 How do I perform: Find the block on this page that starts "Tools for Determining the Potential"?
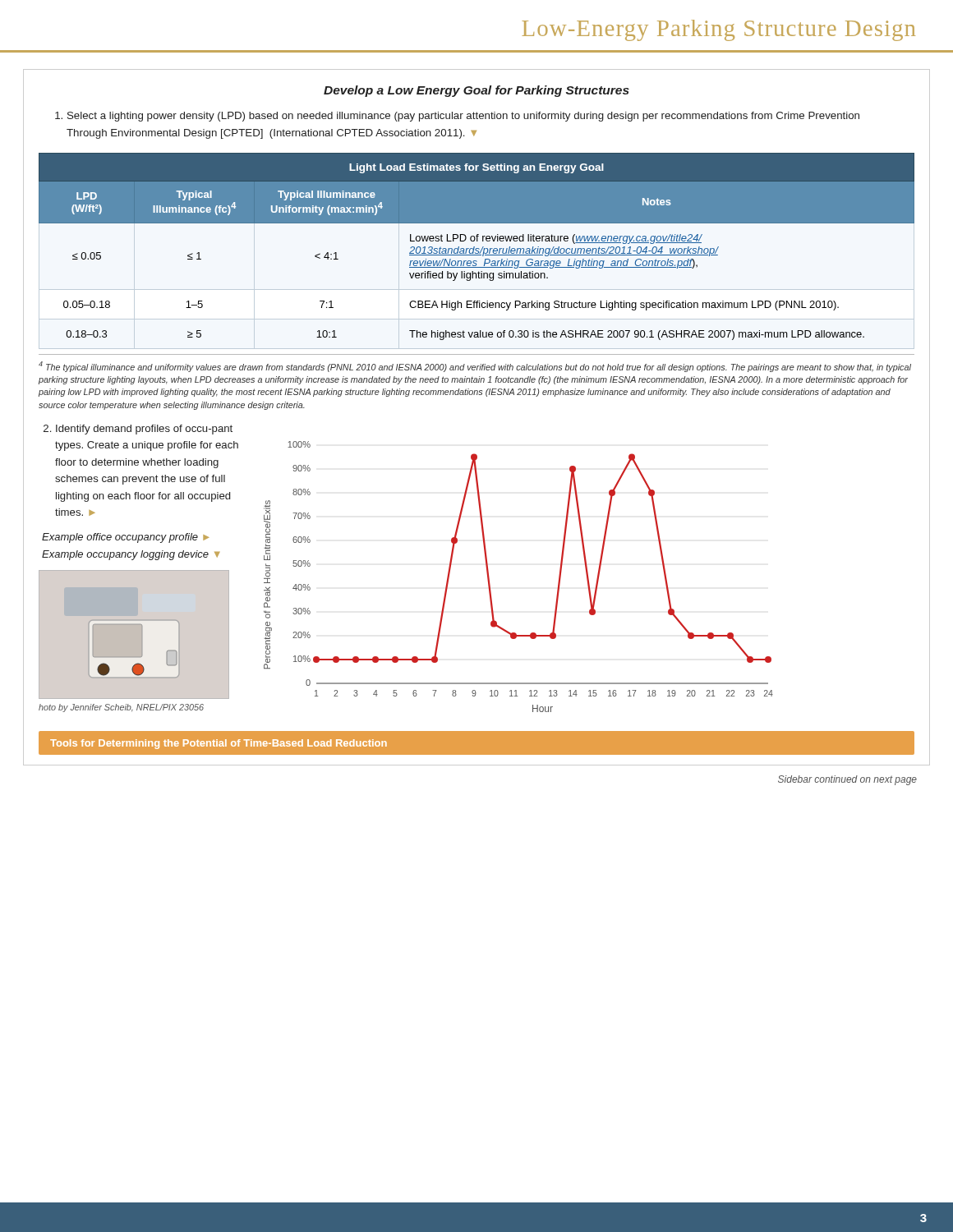coord(219,743)
